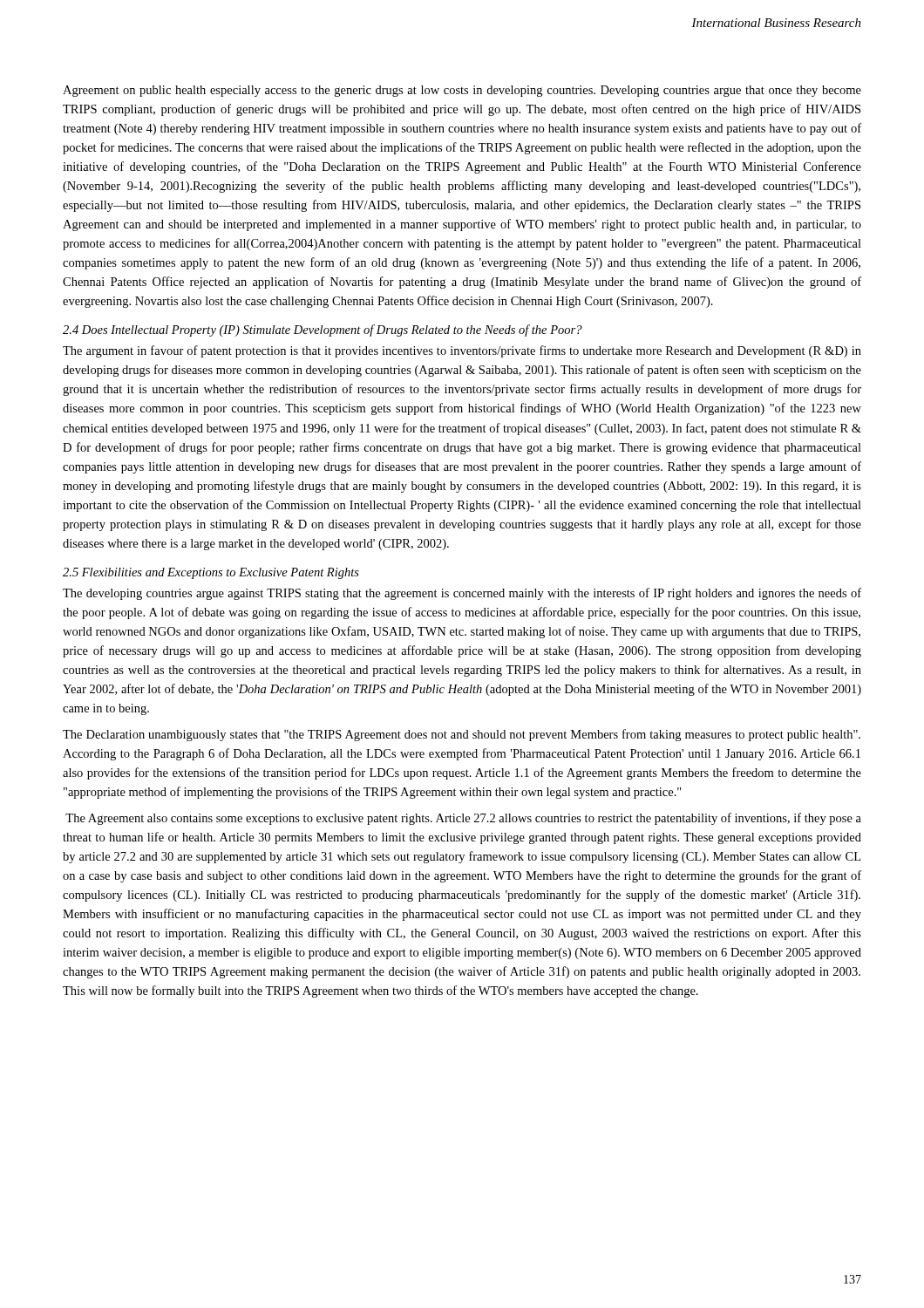
Task: Click the section header that begins "2.4 Does Intellectual Property (IP)"
Action: pos(322,330)
